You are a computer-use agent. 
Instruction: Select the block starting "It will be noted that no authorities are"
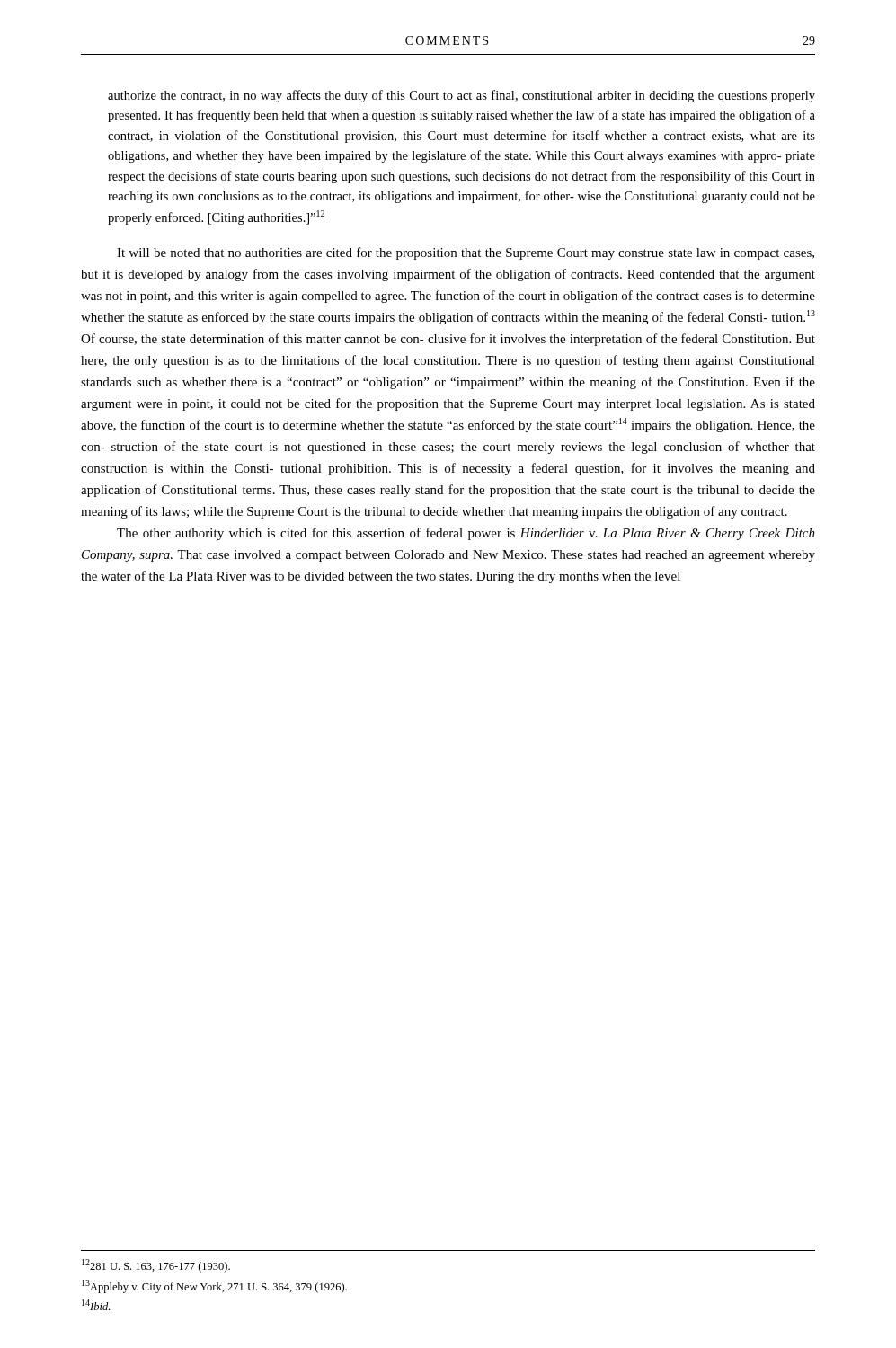point(448,382)
